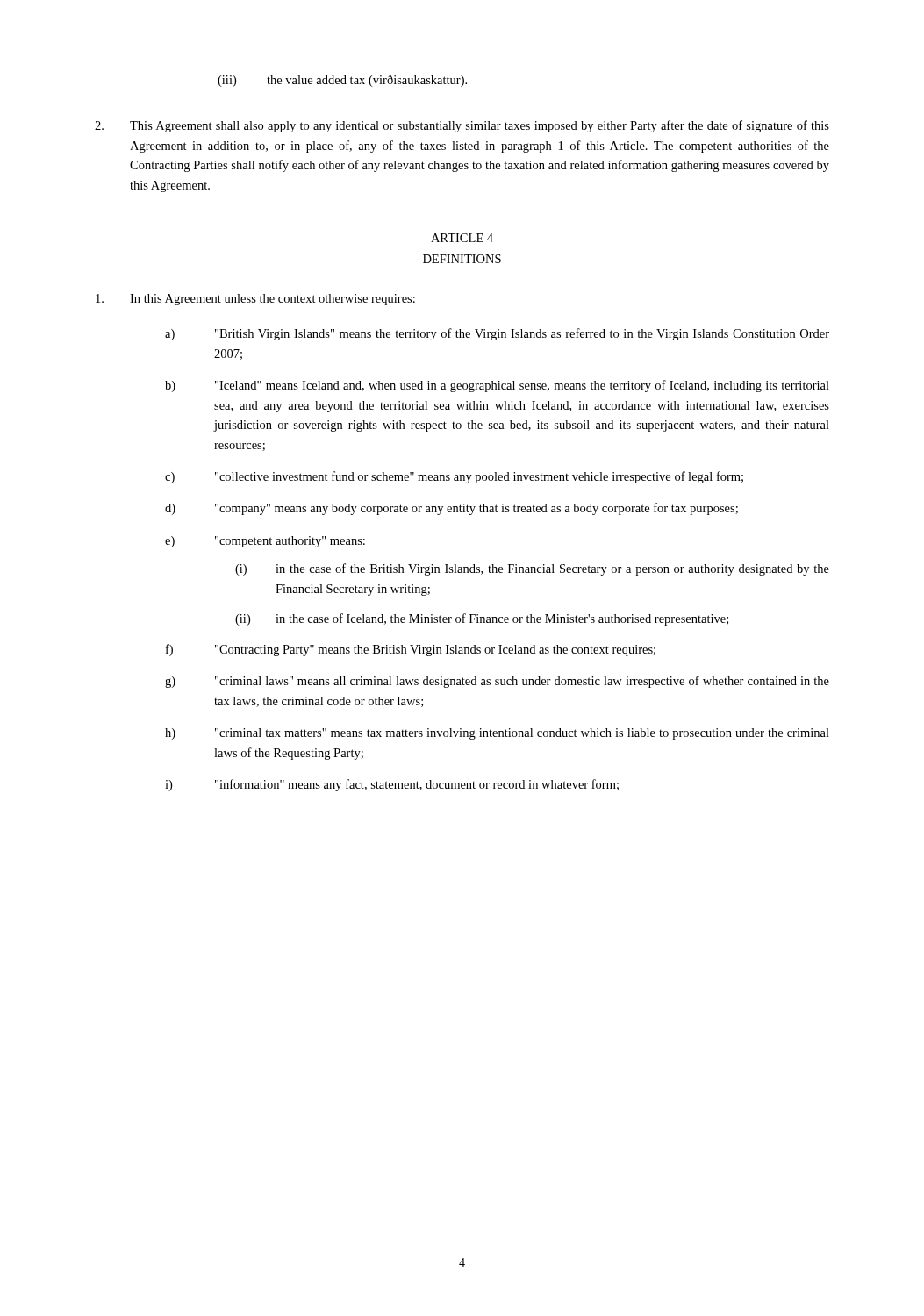Locate the list item containing "g) "criminal laws" means"

(497, 691)
